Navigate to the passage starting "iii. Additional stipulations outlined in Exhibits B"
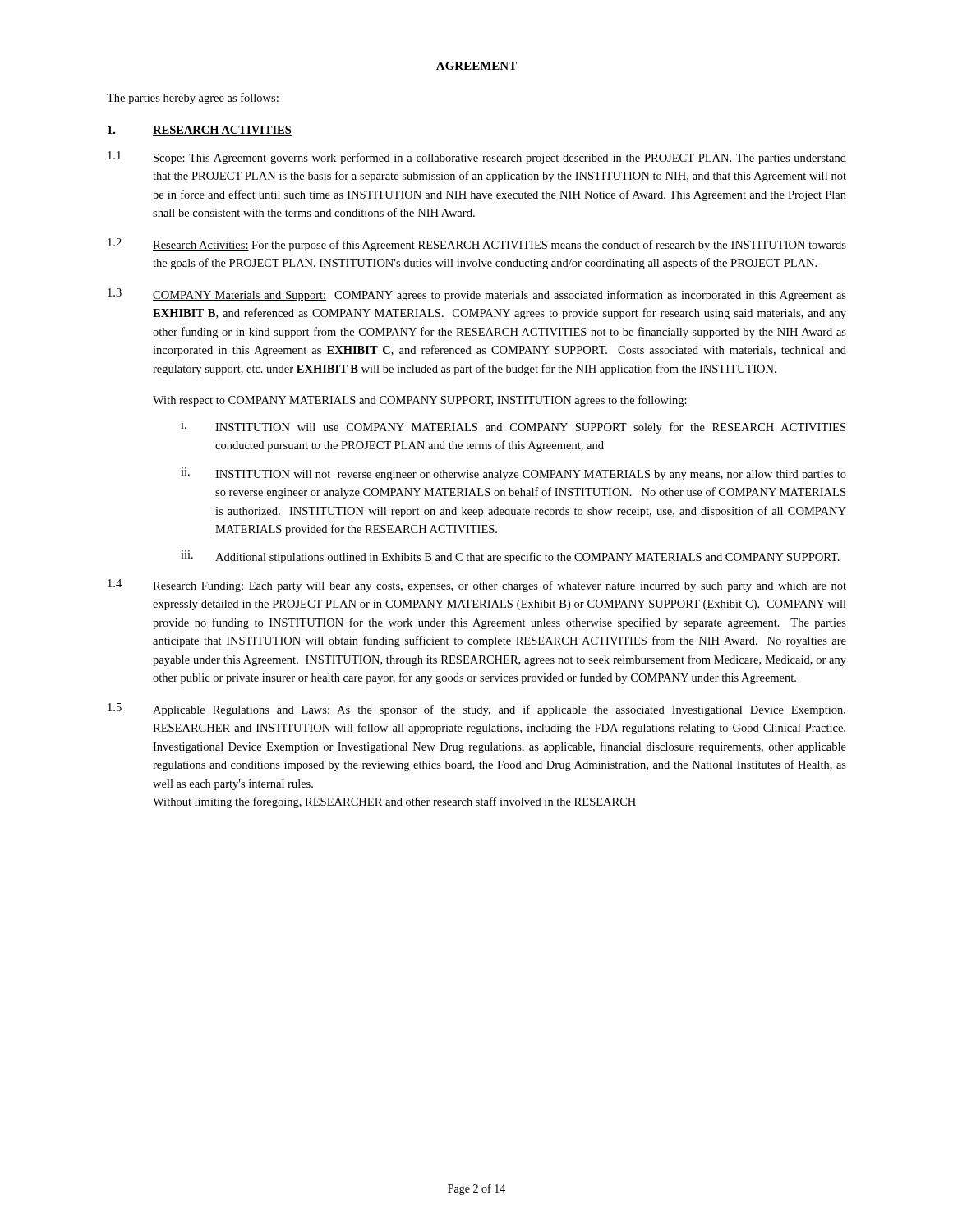Viewport: 953px width, 1232px height. click(x=513, y=557)
